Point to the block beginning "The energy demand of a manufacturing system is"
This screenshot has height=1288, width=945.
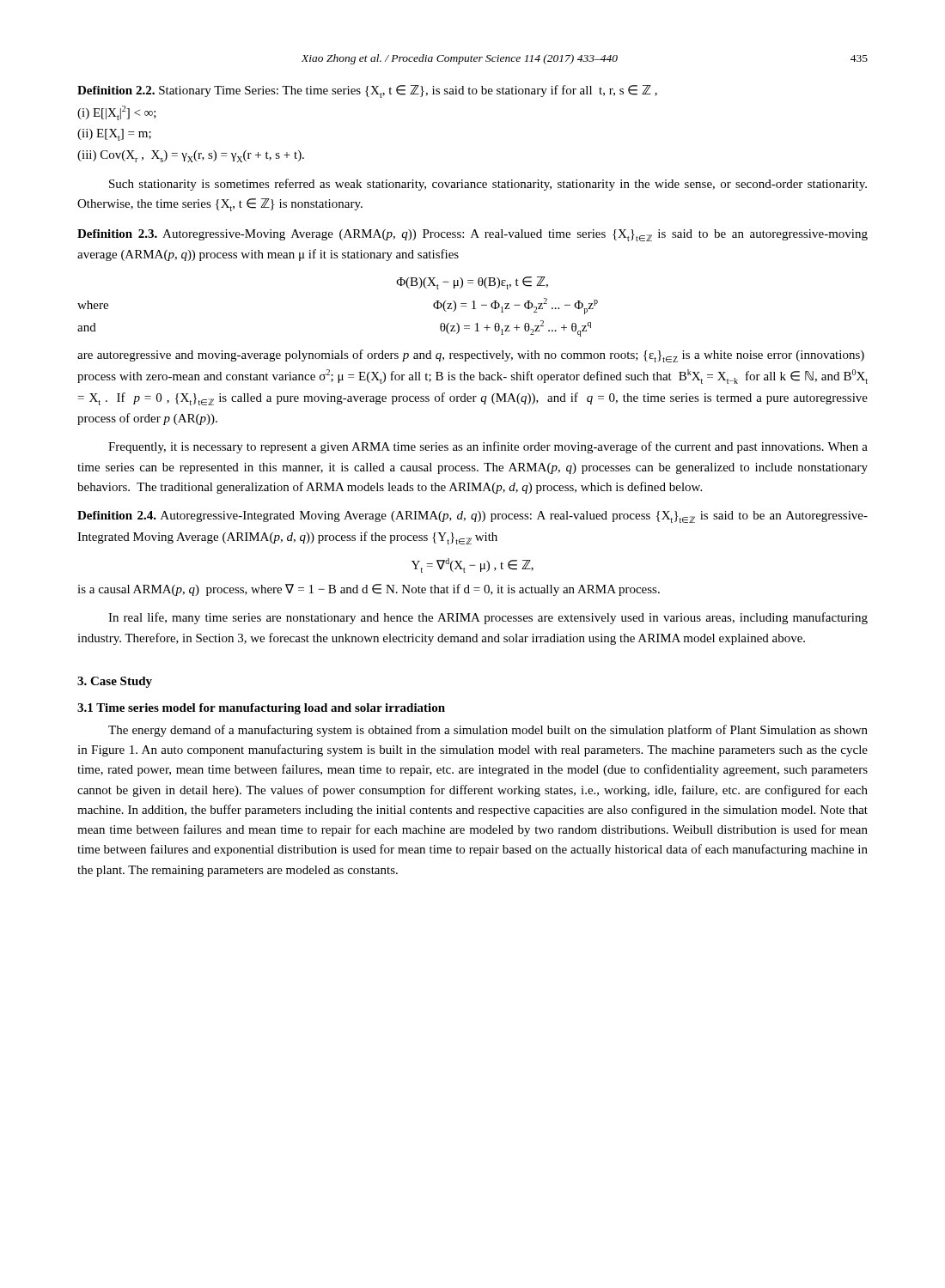click(x=472, y=800)
